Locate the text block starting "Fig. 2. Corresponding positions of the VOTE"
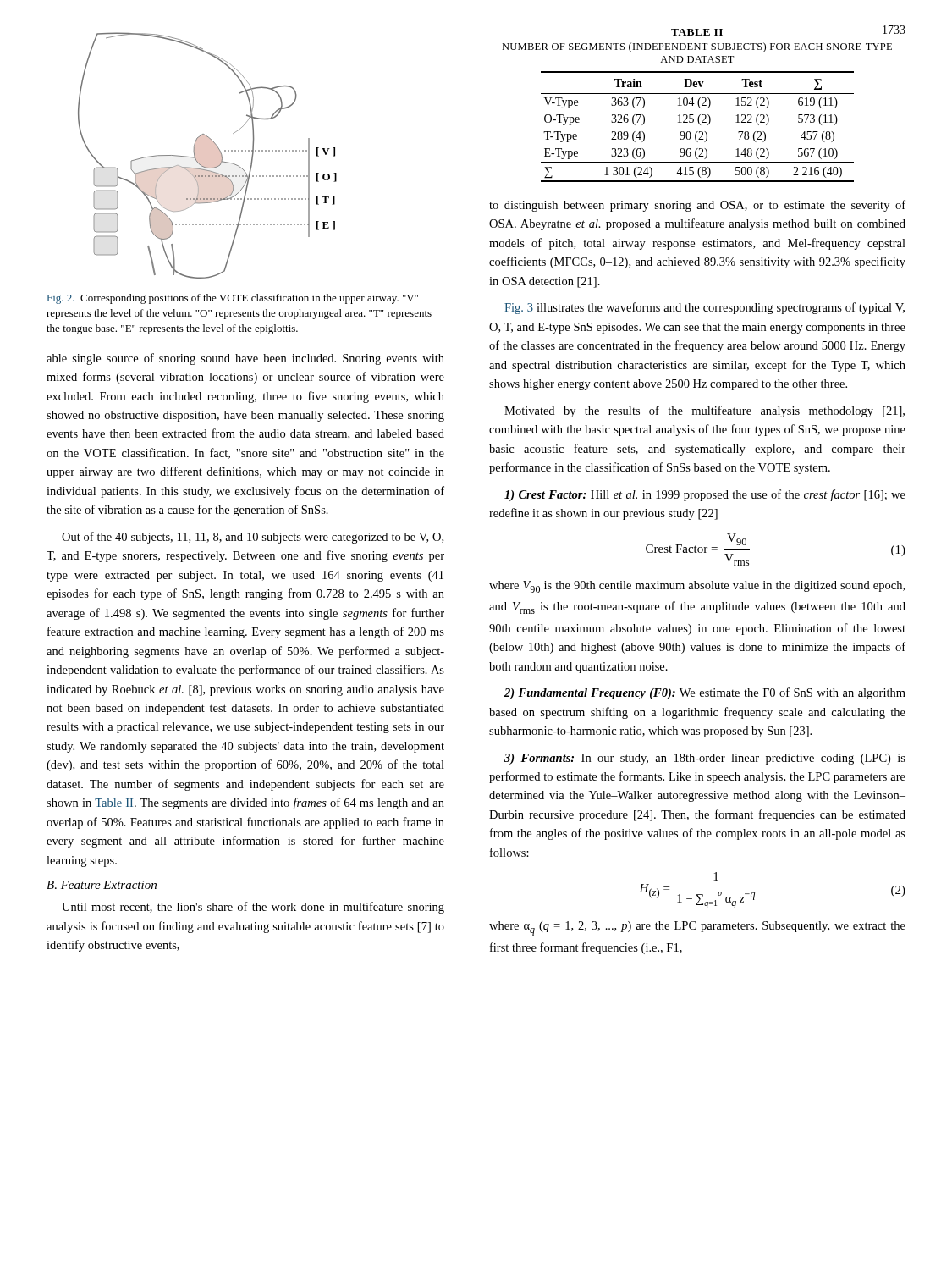 tap(239, 313)
